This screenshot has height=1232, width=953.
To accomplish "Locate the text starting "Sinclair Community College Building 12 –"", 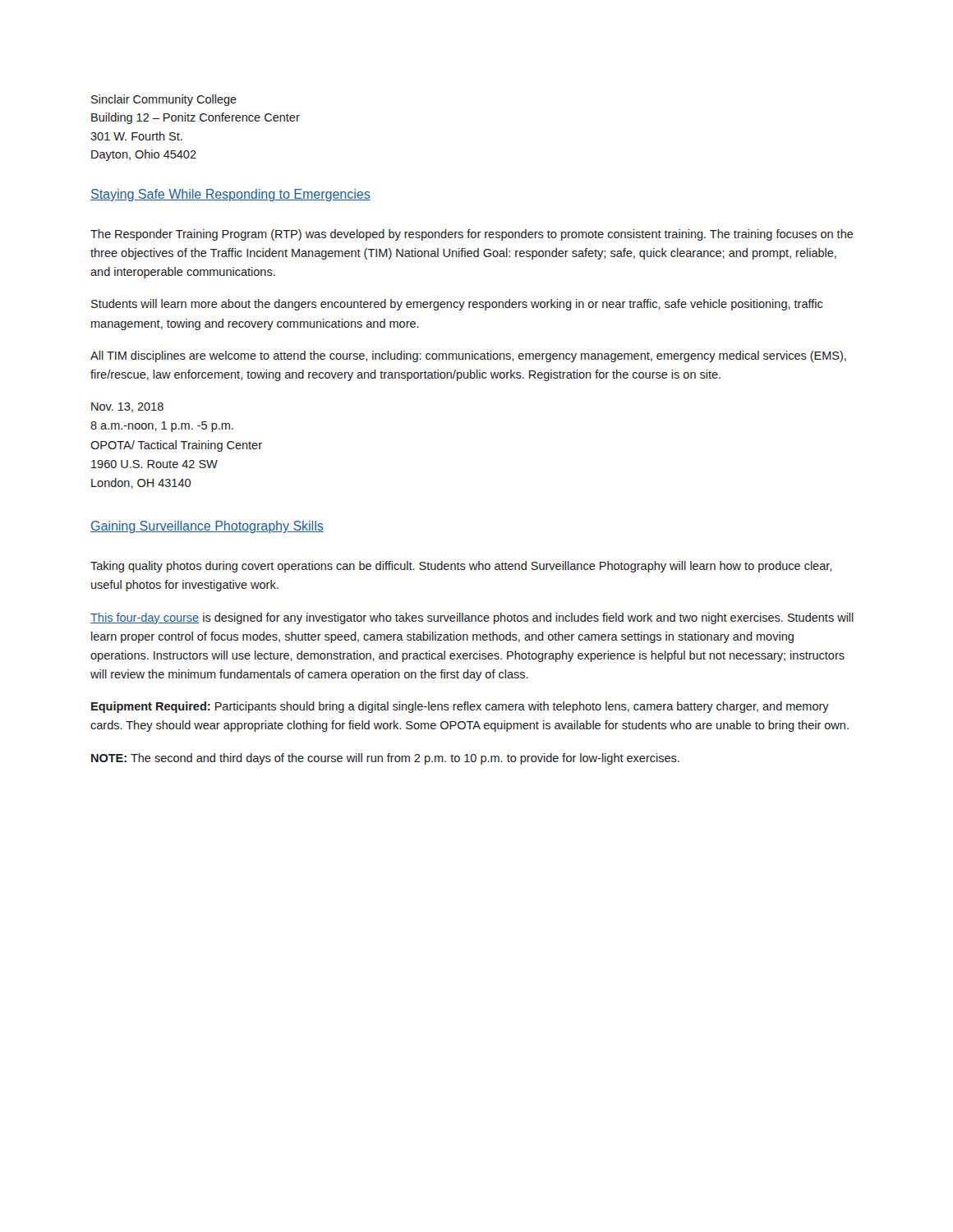I will [x=195, y=127].
